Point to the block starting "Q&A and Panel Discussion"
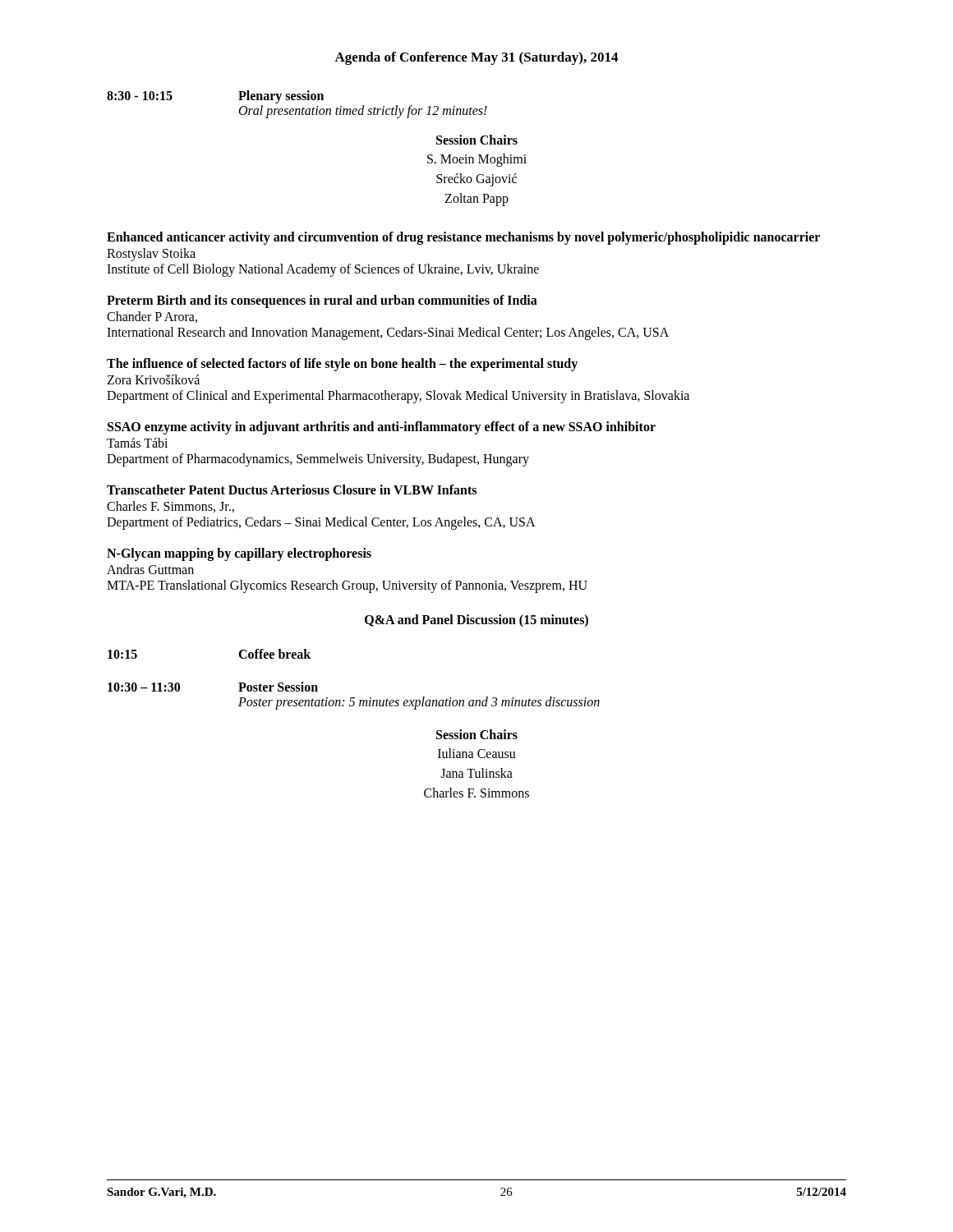This screenshot has height=1232, width=953. click(476, 620)
